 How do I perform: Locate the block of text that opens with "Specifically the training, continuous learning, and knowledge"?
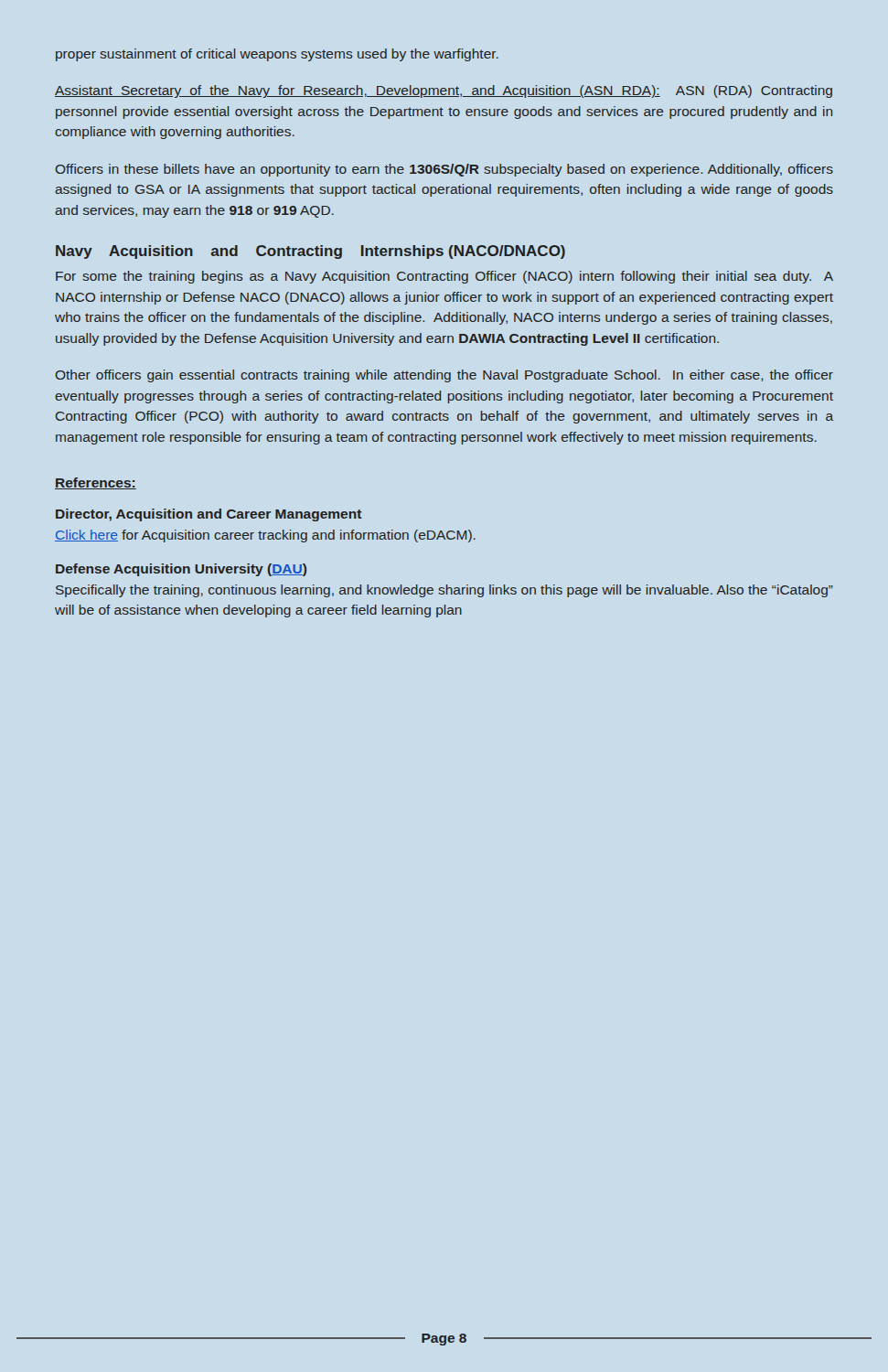coord(444,599)
